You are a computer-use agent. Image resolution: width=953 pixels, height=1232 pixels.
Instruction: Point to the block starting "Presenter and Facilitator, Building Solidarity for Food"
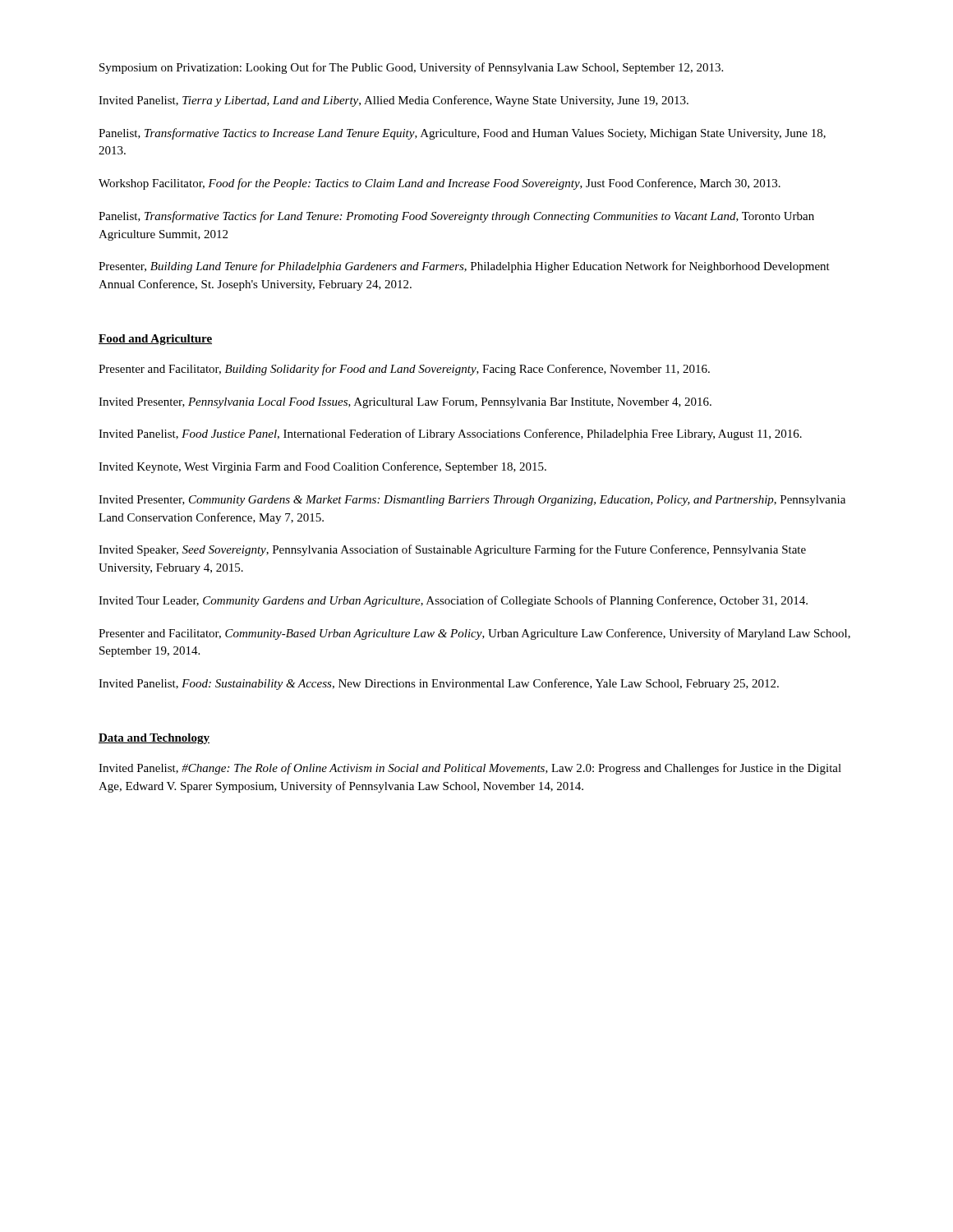pos(405,369)
